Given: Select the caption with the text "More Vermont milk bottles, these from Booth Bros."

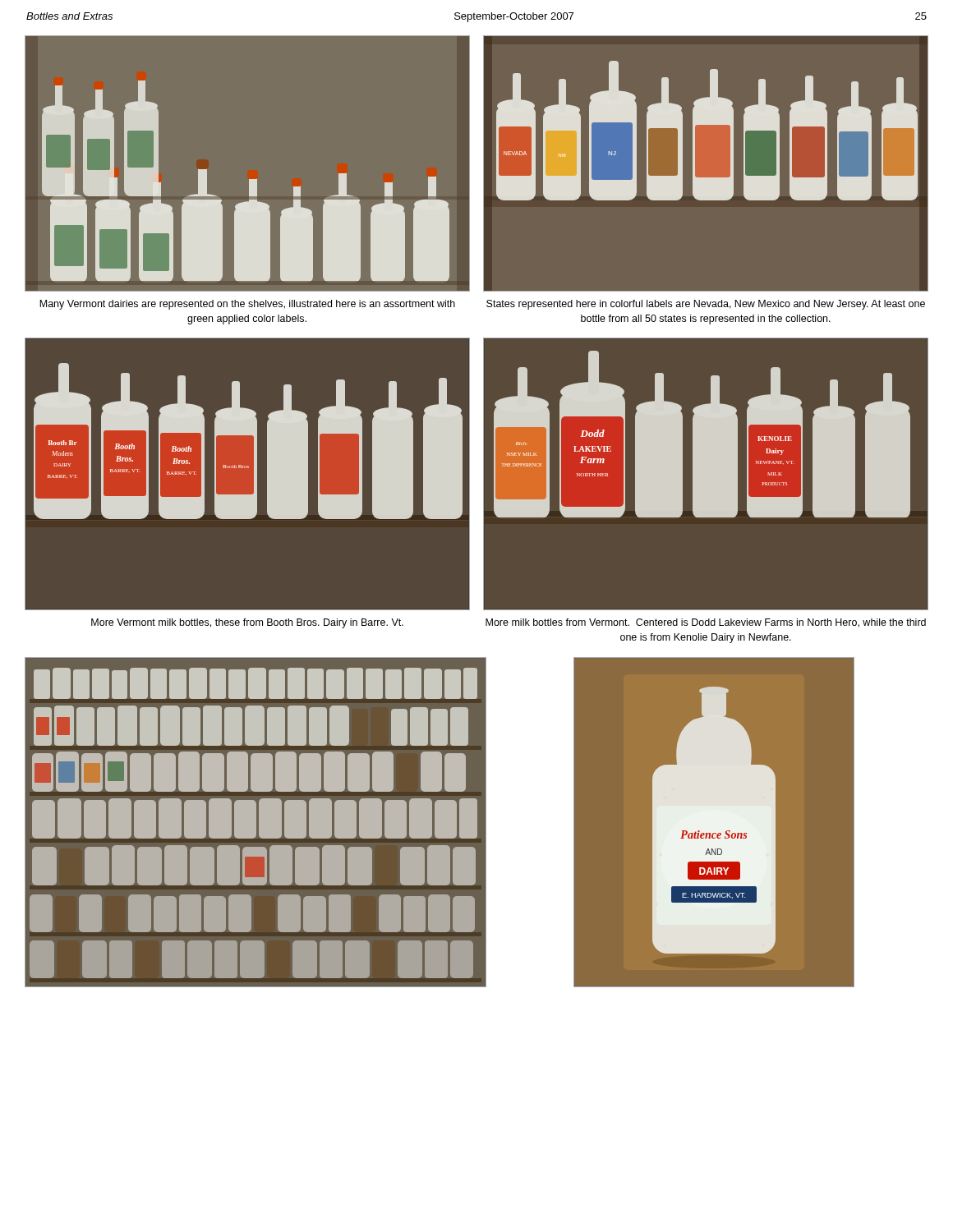Looking at the screenshot, I should click(247, 623).
